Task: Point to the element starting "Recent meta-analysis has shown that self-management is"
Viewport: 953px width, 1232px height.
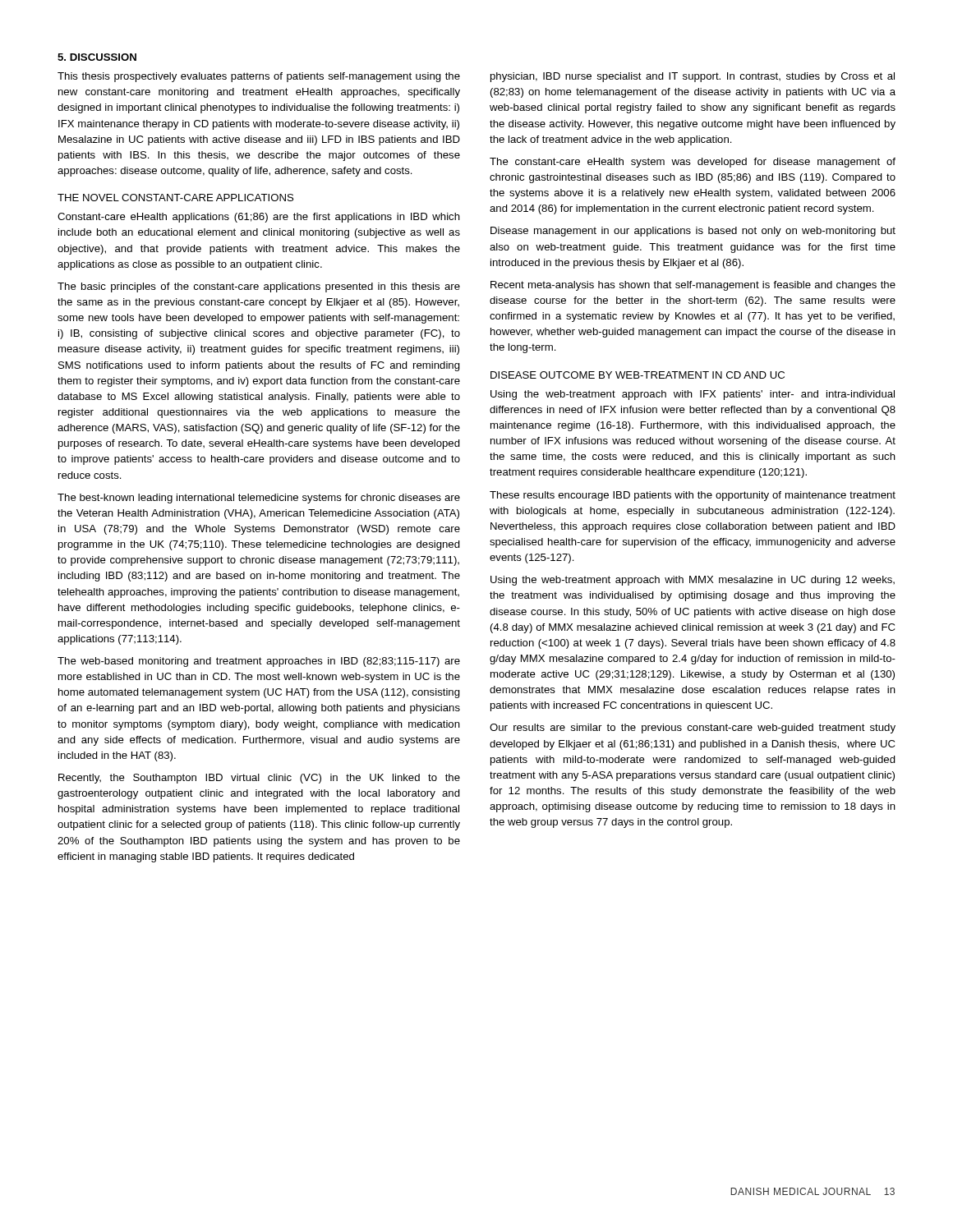Action: (693, 316)
